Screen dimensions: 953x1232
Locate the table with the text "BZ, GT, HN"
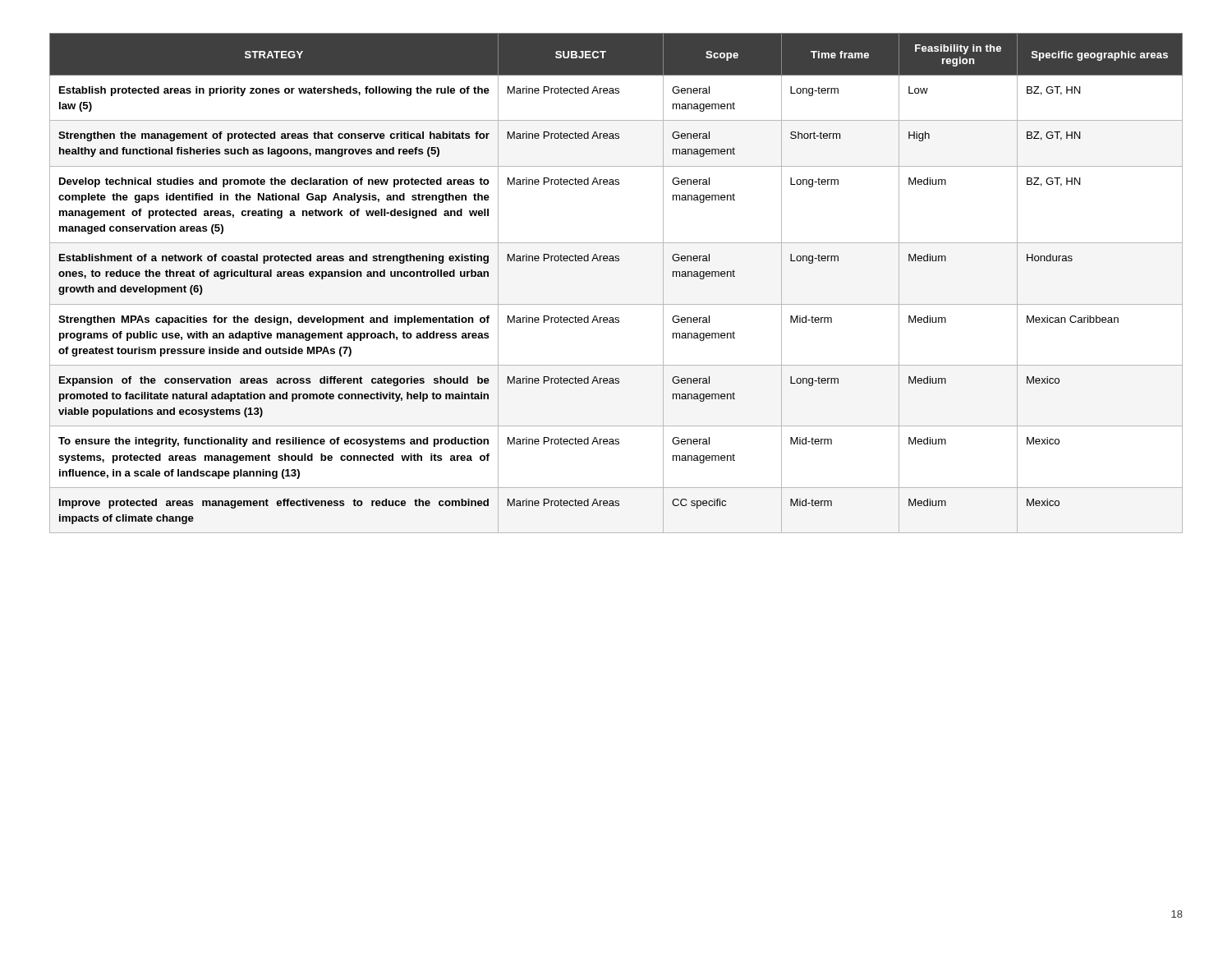(616, 283)
